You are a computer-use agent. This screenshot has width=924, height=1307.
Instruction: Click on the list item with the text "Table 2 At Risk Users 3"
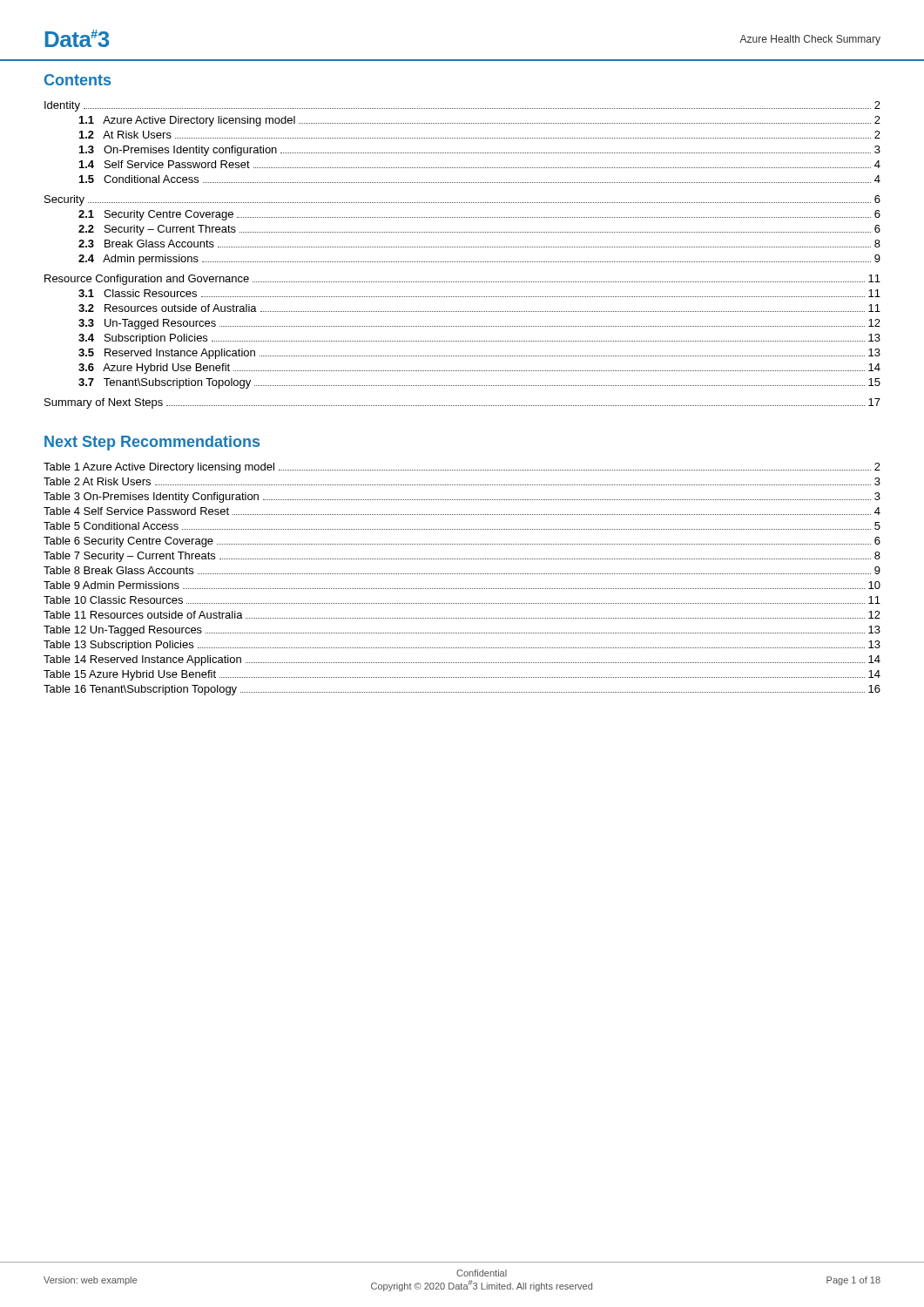(462, 481)
